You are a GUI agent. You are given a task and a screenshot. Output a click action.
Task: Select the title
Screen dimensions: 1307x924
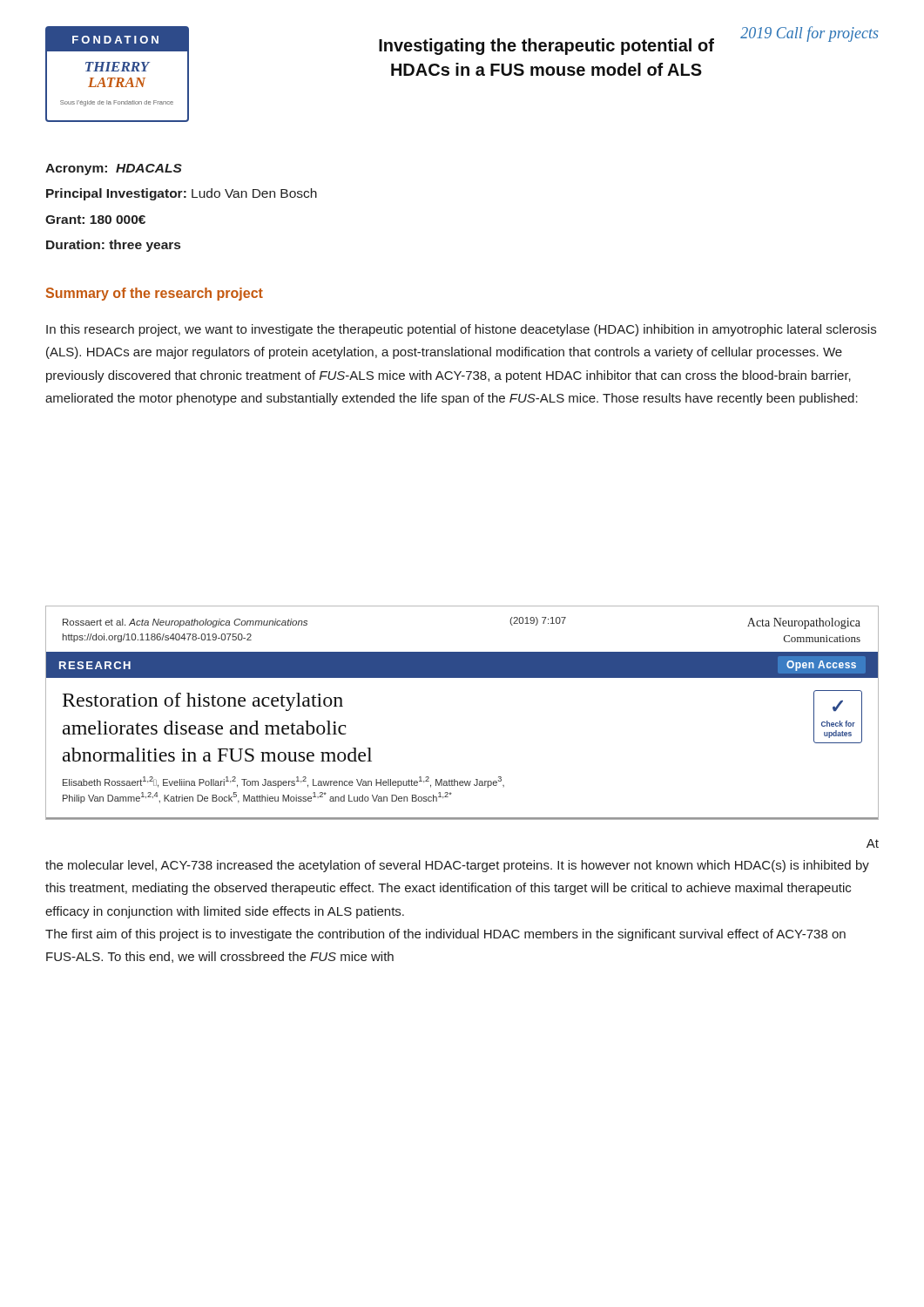click(x=546, y=58)
